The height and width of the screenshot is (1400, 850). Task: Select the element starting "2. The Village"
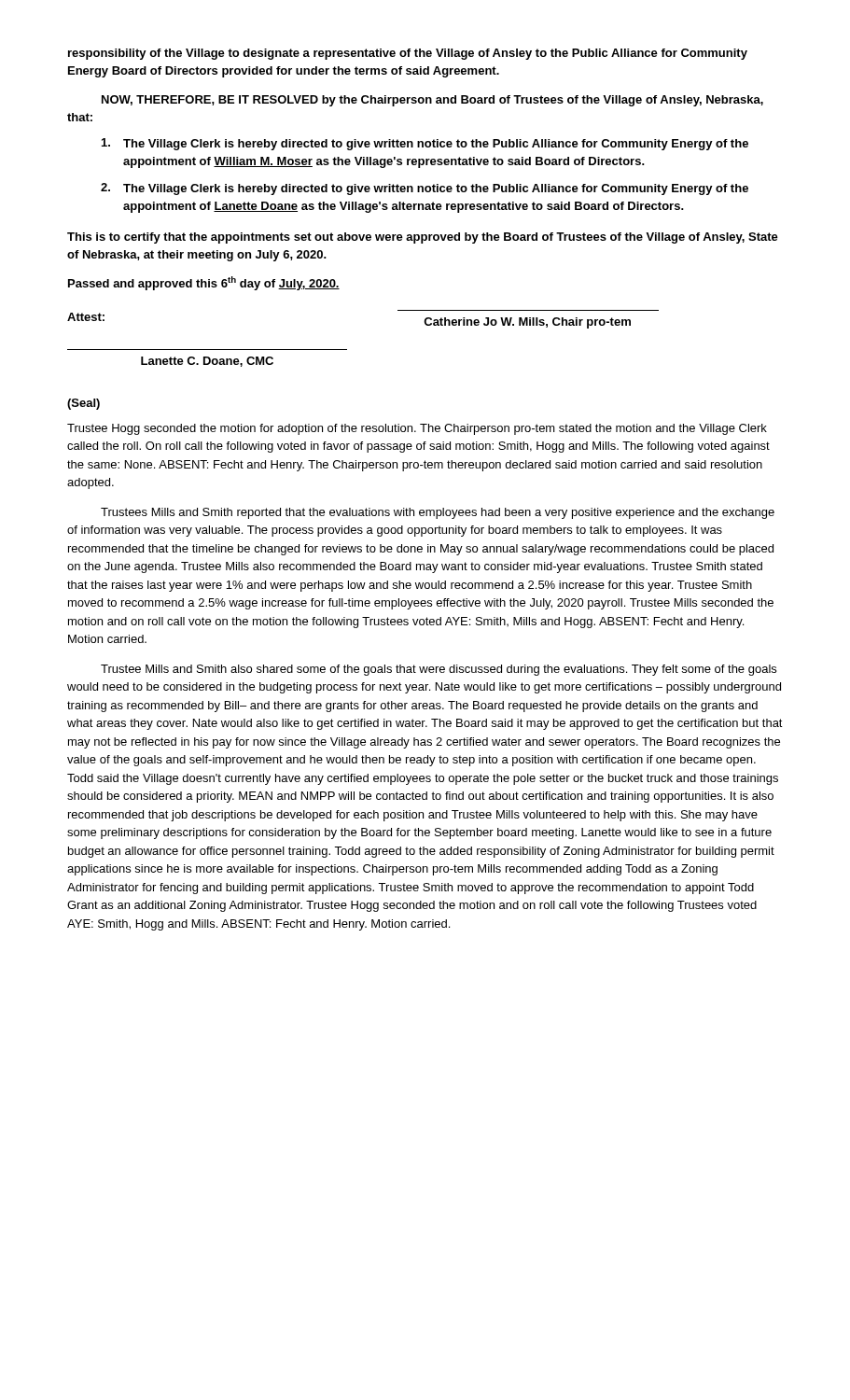[442, 198]
